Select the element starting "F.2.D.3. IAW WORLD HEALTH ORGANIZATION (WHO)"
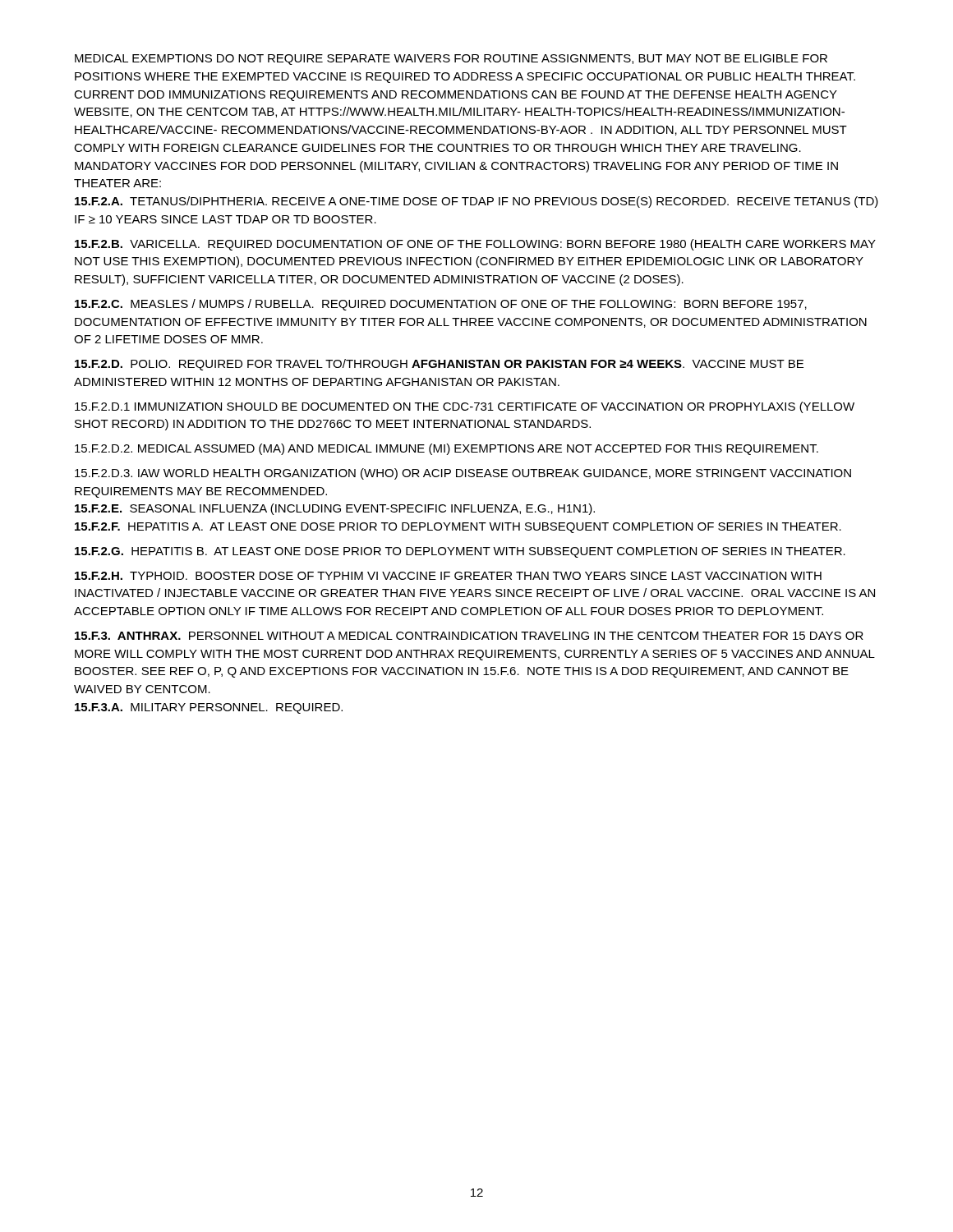The height and width of the screenshot is (1232, 953). [463, 499]
